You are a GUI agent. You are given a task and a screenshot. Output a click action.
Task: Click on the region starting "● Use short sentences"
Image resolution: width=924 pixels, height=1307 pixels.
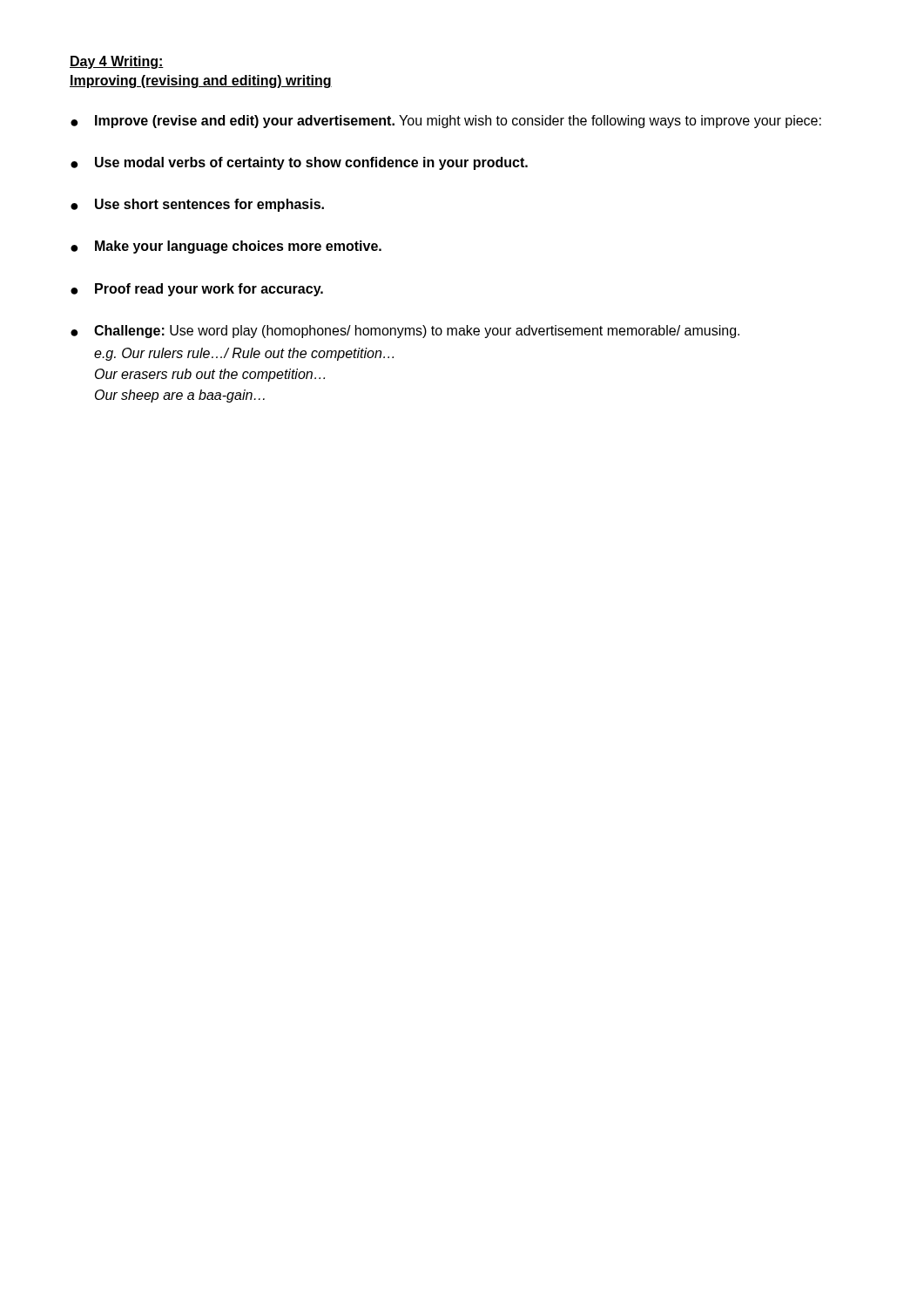[197, 205]
